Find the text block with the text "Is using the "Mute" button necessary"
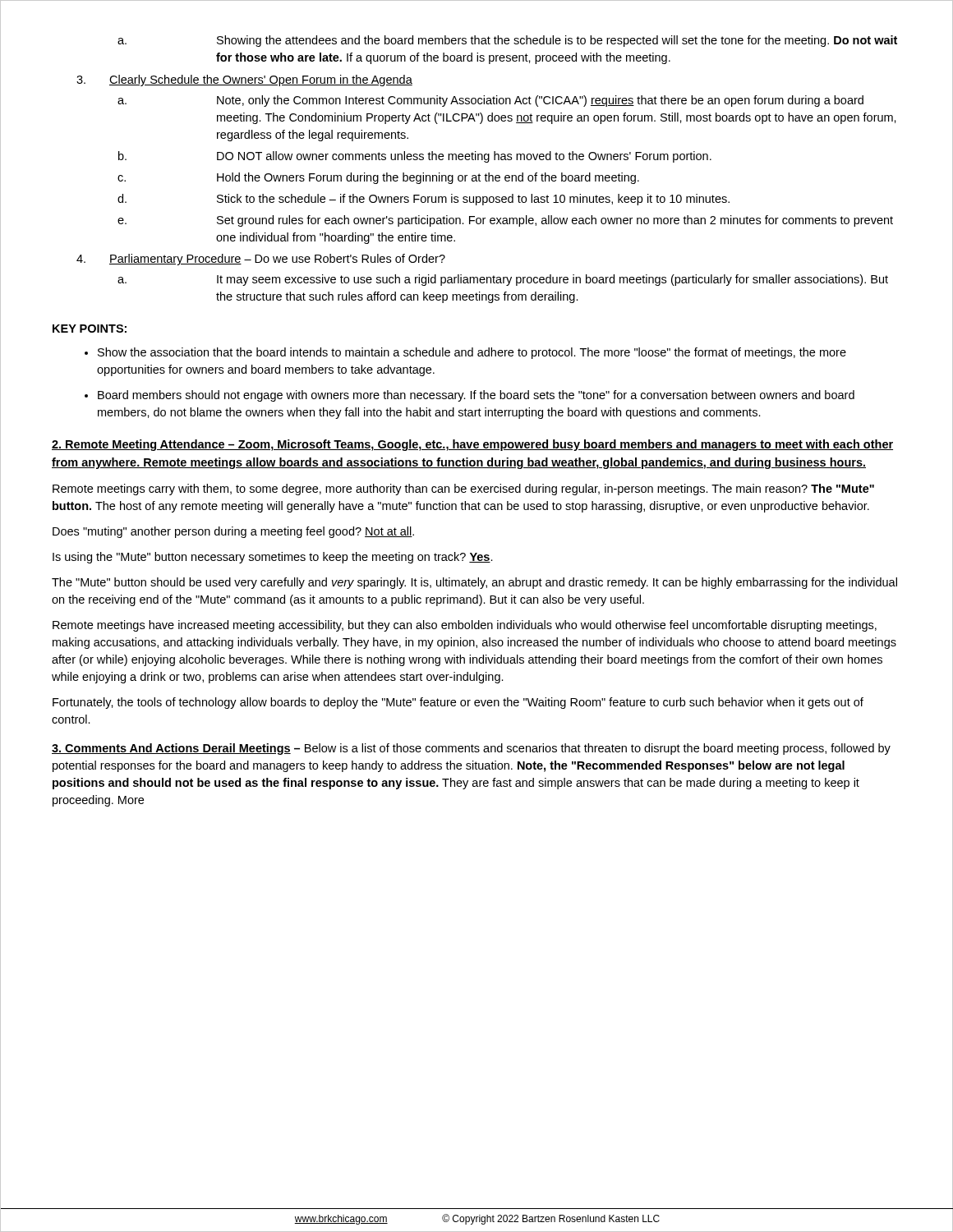Viewport: 953px width, 1232px height. (x=273, y=557)
